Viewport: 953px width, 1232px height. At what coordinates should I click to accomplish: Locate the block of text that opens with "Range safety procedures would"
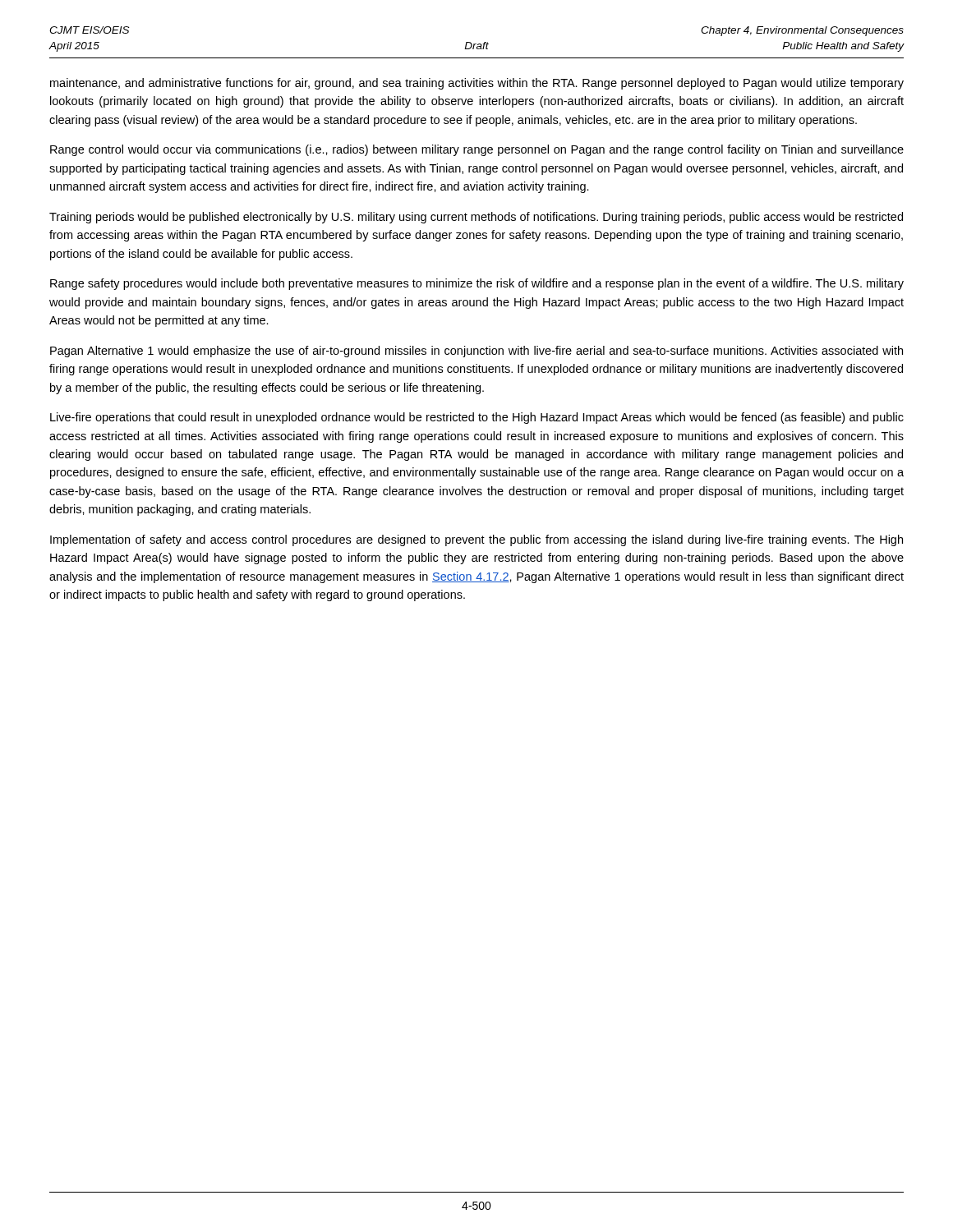[476, 302]
